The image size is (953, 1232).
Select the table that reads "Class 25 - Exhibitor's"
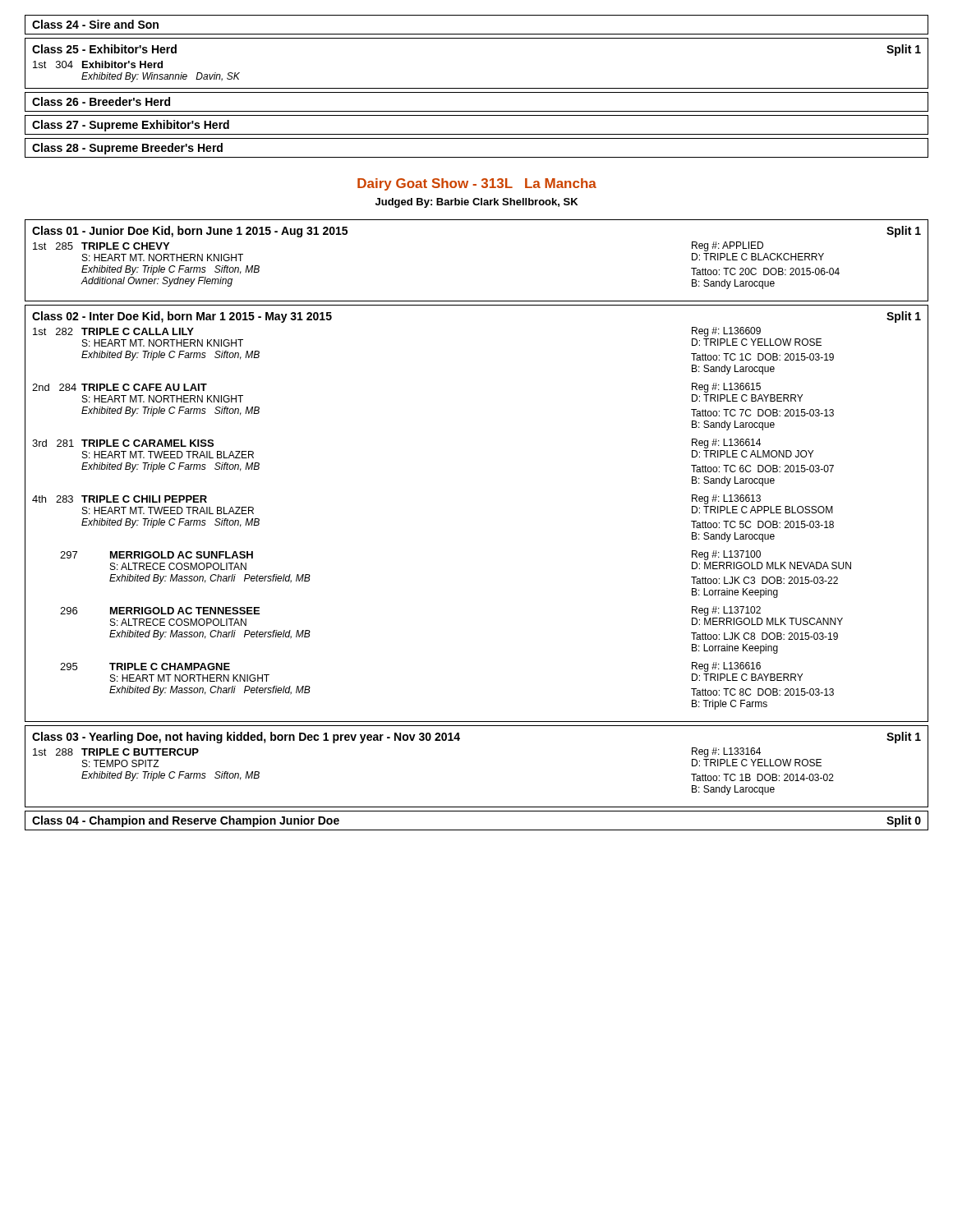(x=476, y=63)
